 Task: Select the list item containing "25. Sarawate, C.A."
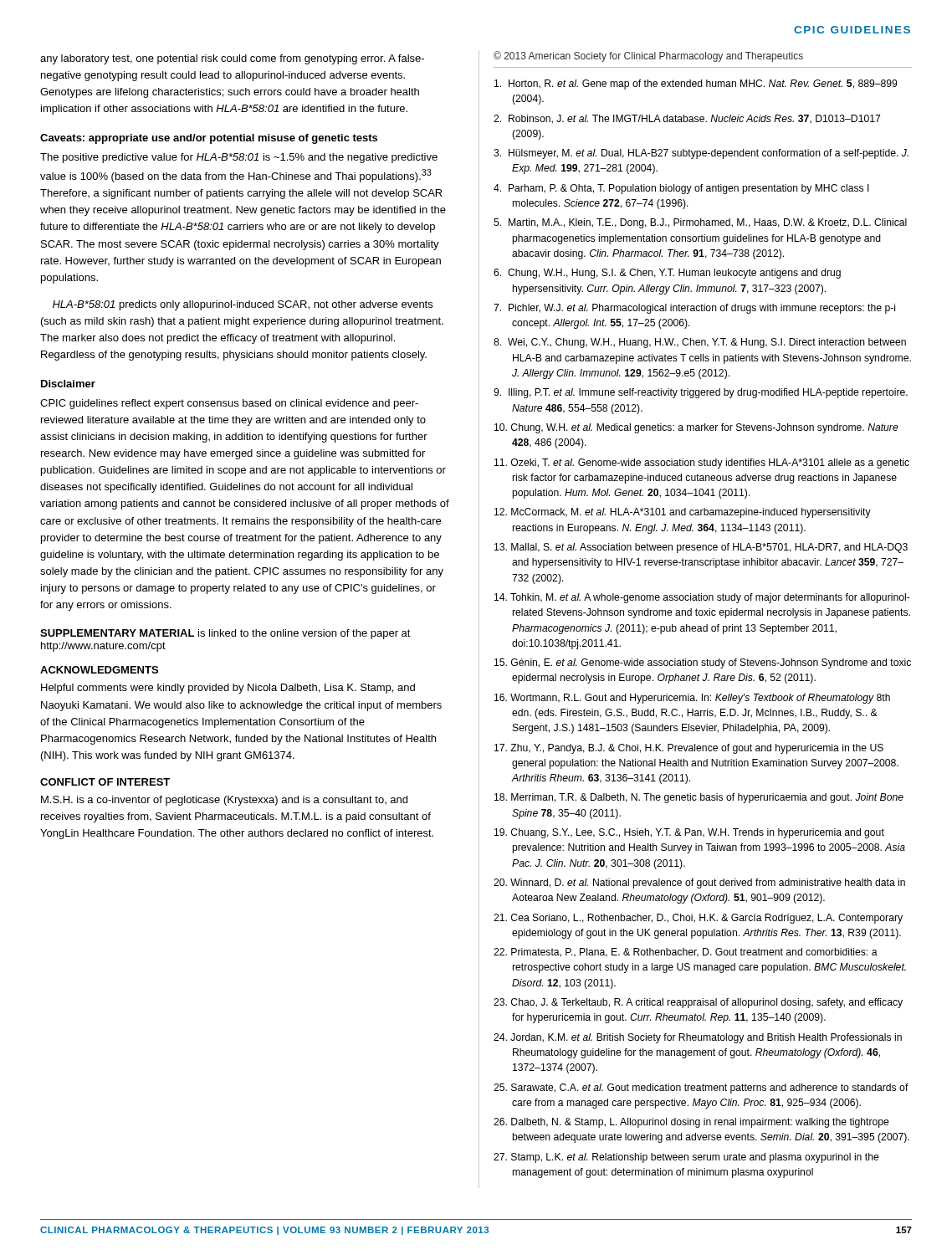[x=701, y=1095]
